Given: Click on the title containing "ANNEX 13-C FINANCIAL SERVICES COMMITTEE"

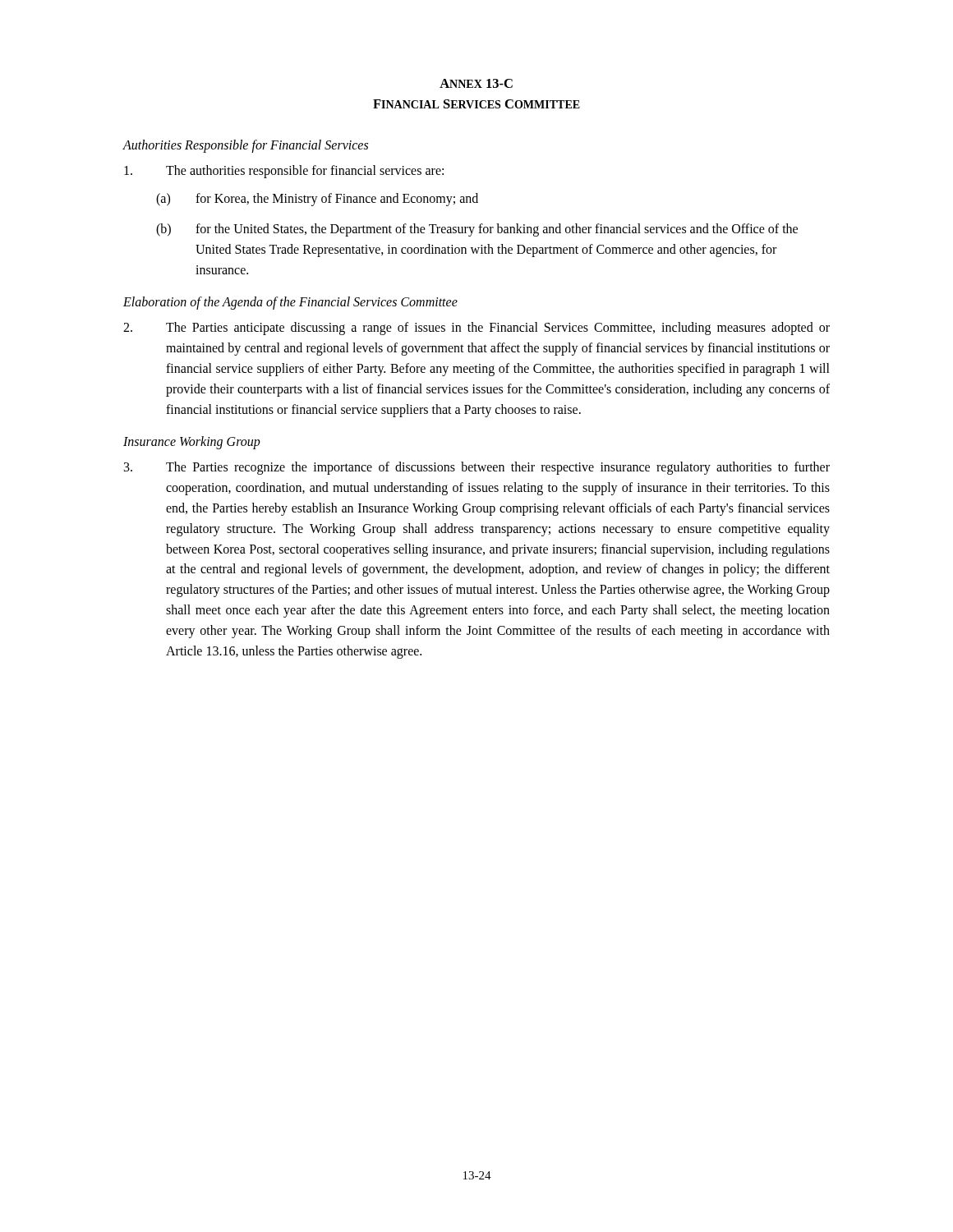Looking at the screenshot, I should click(x=476, y=94).
